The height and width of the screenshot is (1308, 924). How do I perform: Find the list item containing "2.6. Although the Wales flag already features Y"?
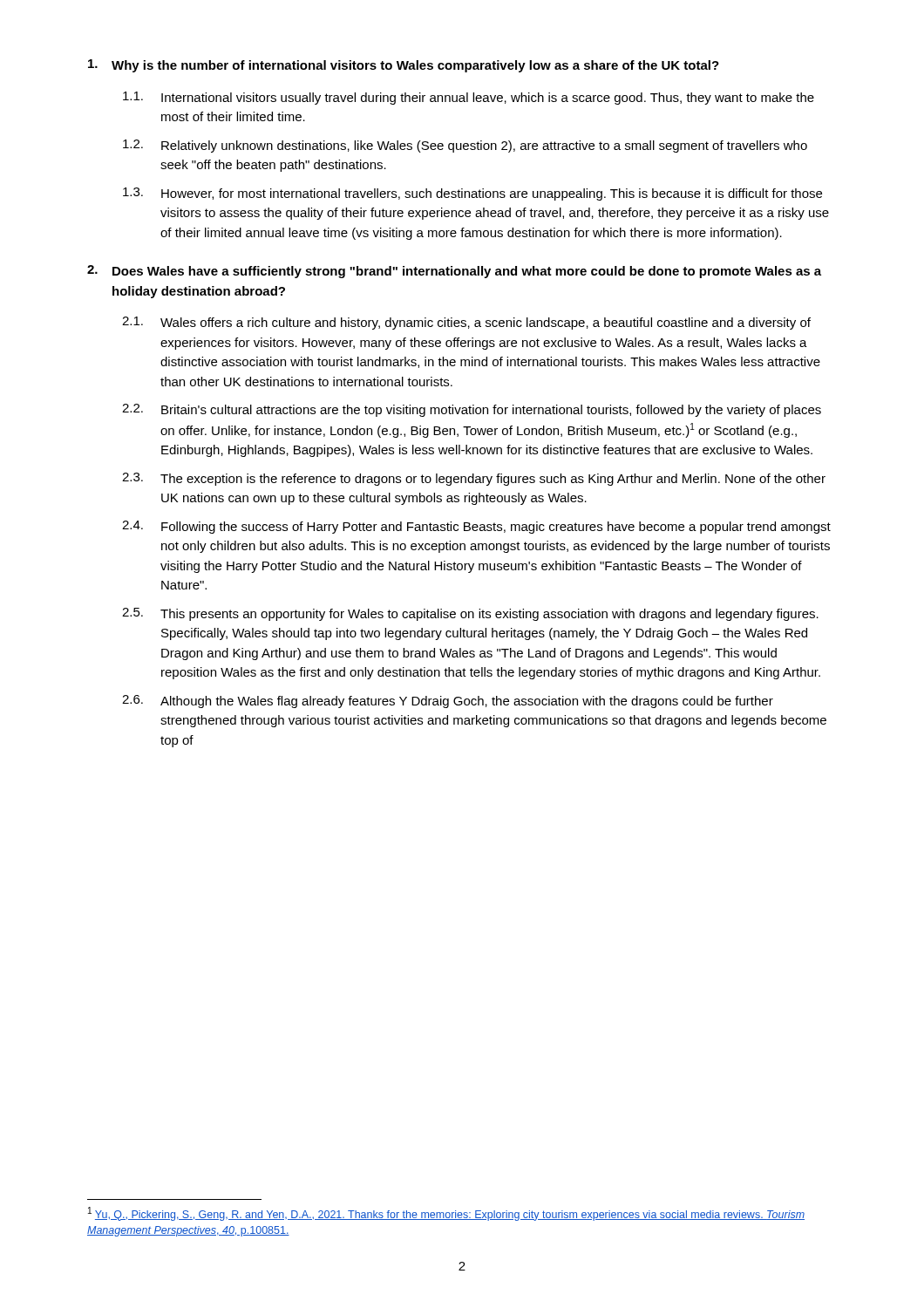pyautogui.click(x=479, y=720)
